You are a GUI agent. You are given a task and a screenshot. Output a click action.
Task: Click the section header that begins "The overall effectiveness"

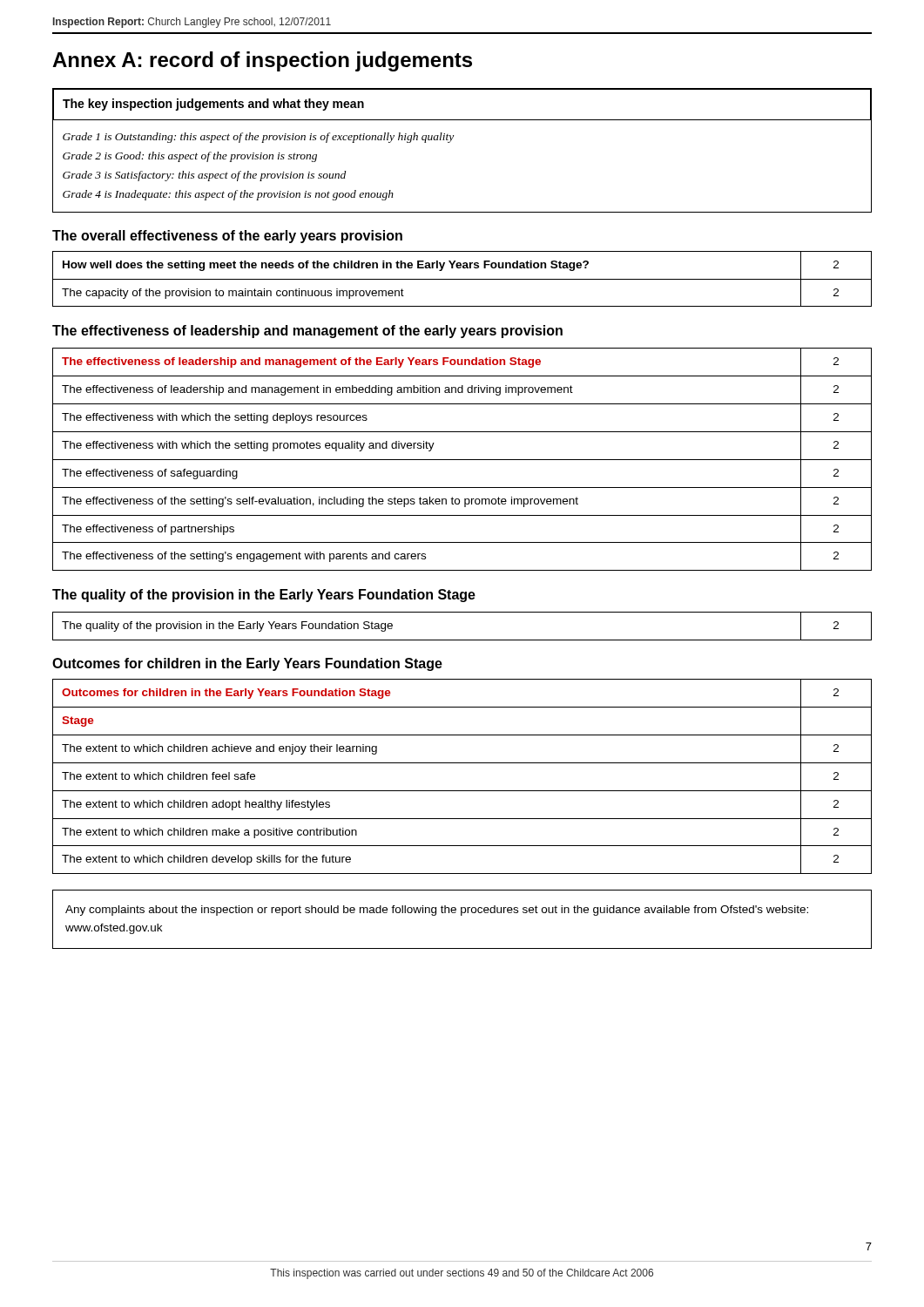[x=228, y=235]
